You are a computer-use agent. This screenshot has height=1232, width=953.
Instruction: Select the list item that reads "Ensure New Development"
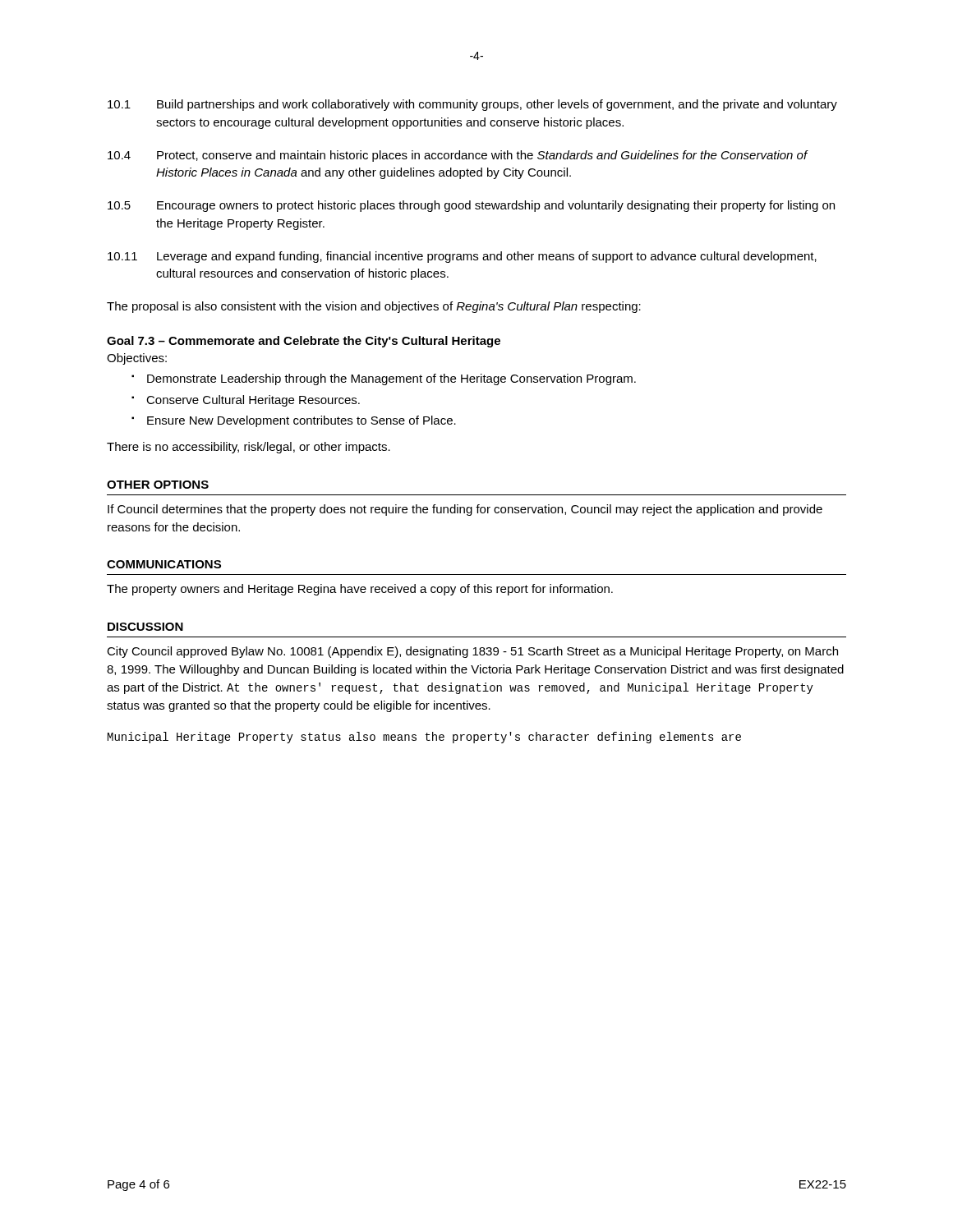(301, 420)
